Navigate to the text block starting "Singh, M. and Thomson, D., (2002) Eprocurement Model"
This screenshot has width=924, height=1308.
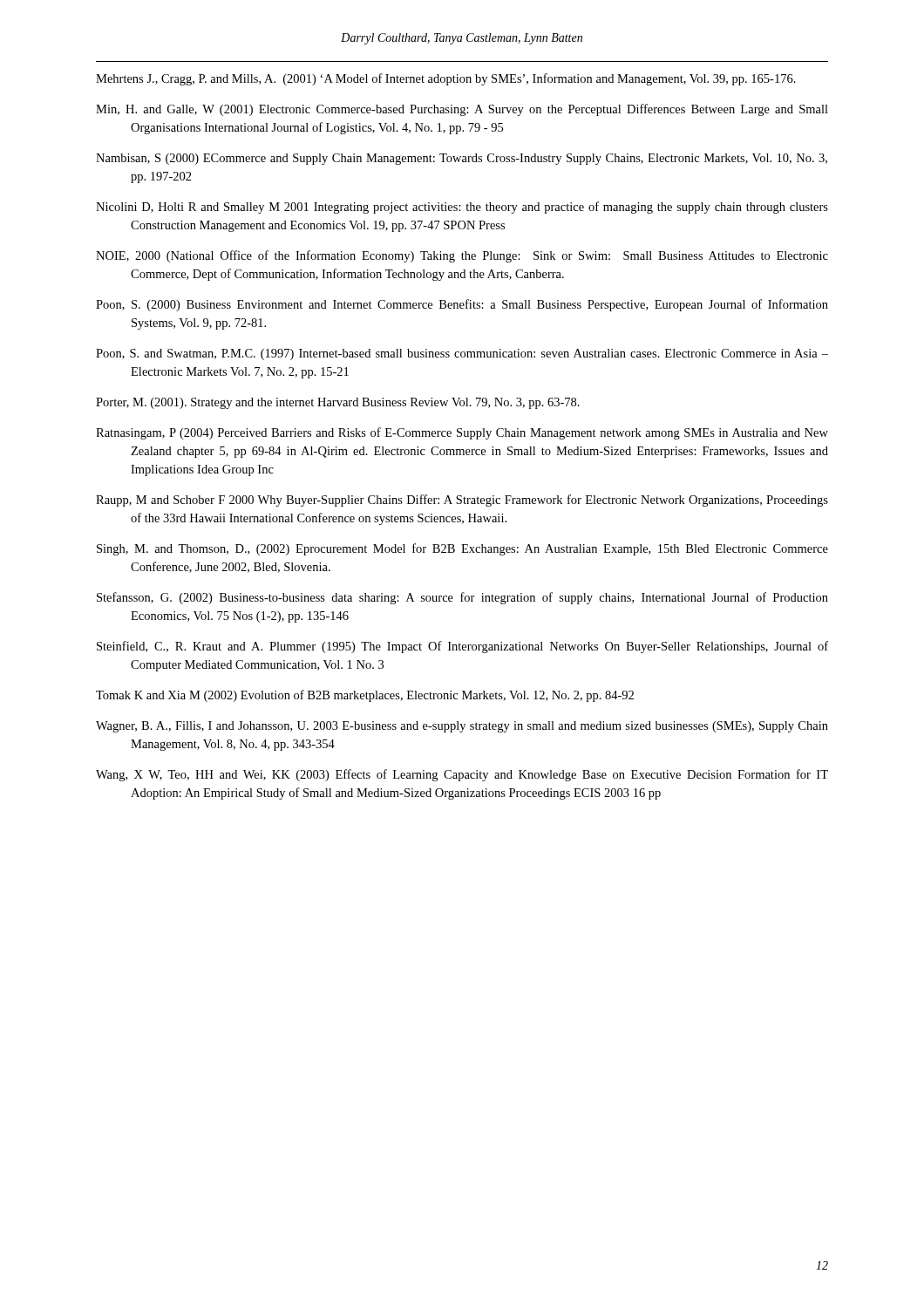pyautogui.click(x=462, y=558)
